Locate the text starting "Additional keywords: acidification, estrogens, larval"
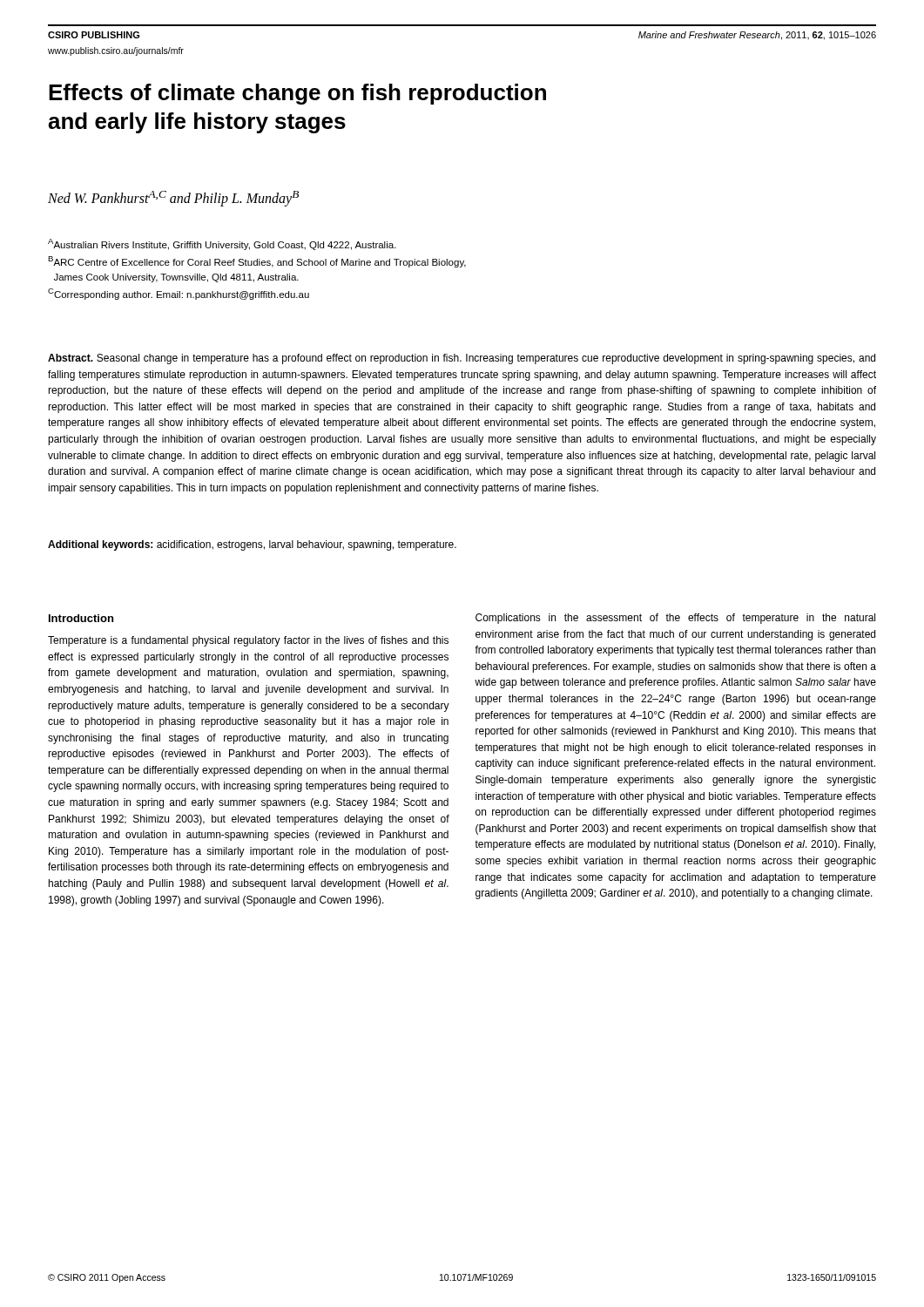This screenshot has height=1307, width=924. tap(462, 545)
